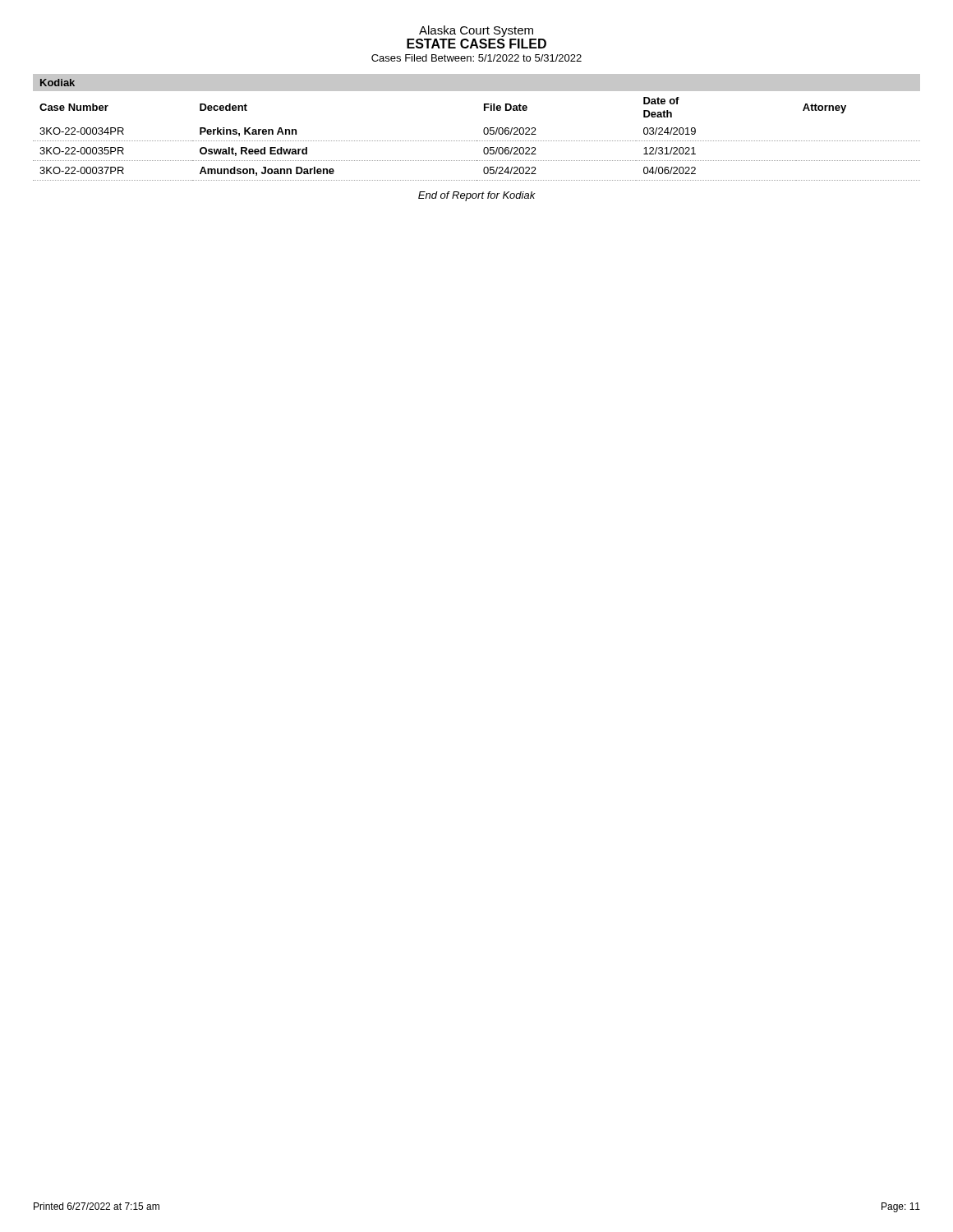
Task: Point to the title beginning "Alaska Court System ESTATE"
Action: [x=476, y=44]
